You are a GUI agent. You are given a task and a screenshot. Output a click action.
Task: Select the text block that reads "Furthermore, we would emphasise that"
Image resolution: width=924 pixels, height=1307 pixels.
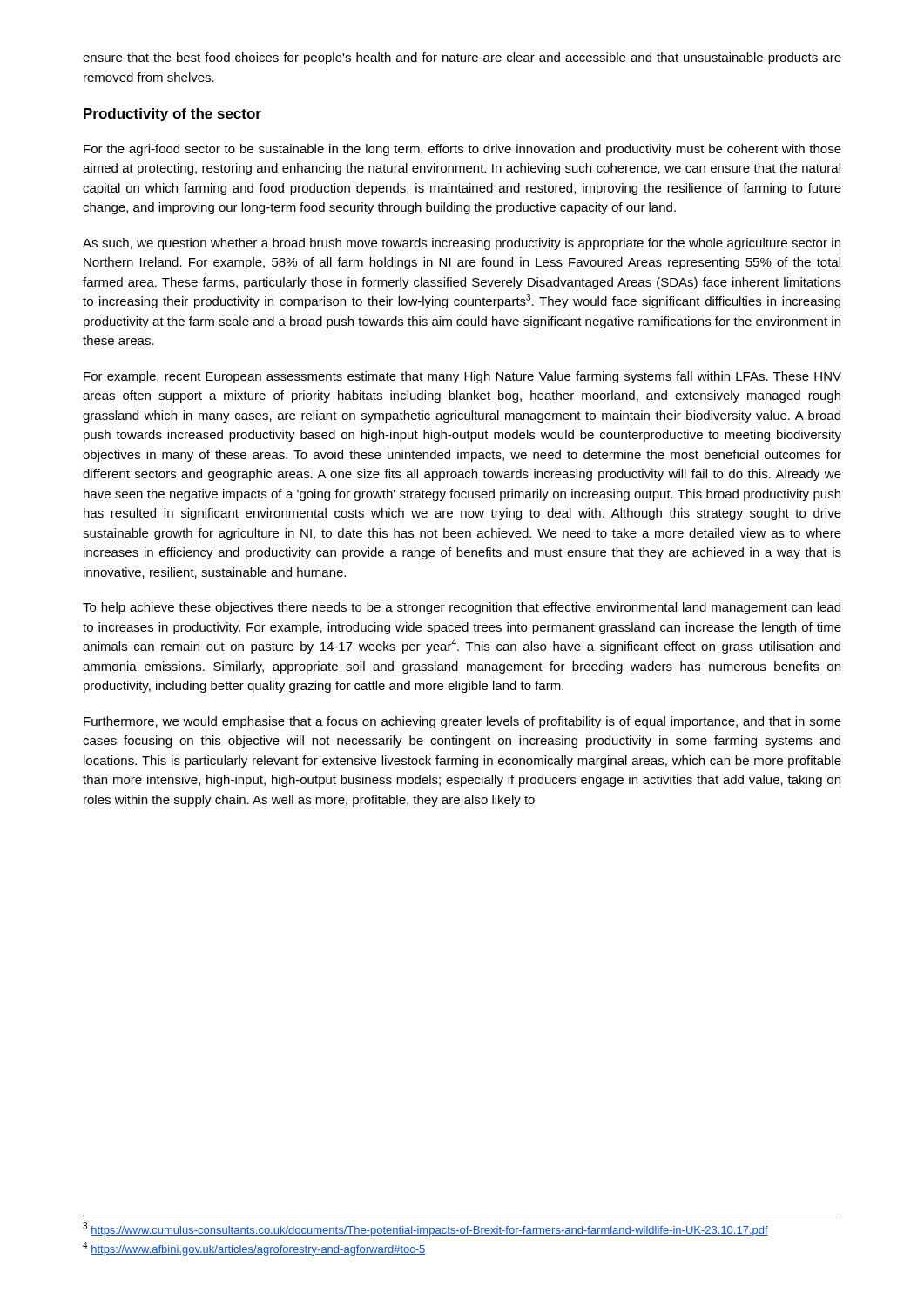coord(462,760)
